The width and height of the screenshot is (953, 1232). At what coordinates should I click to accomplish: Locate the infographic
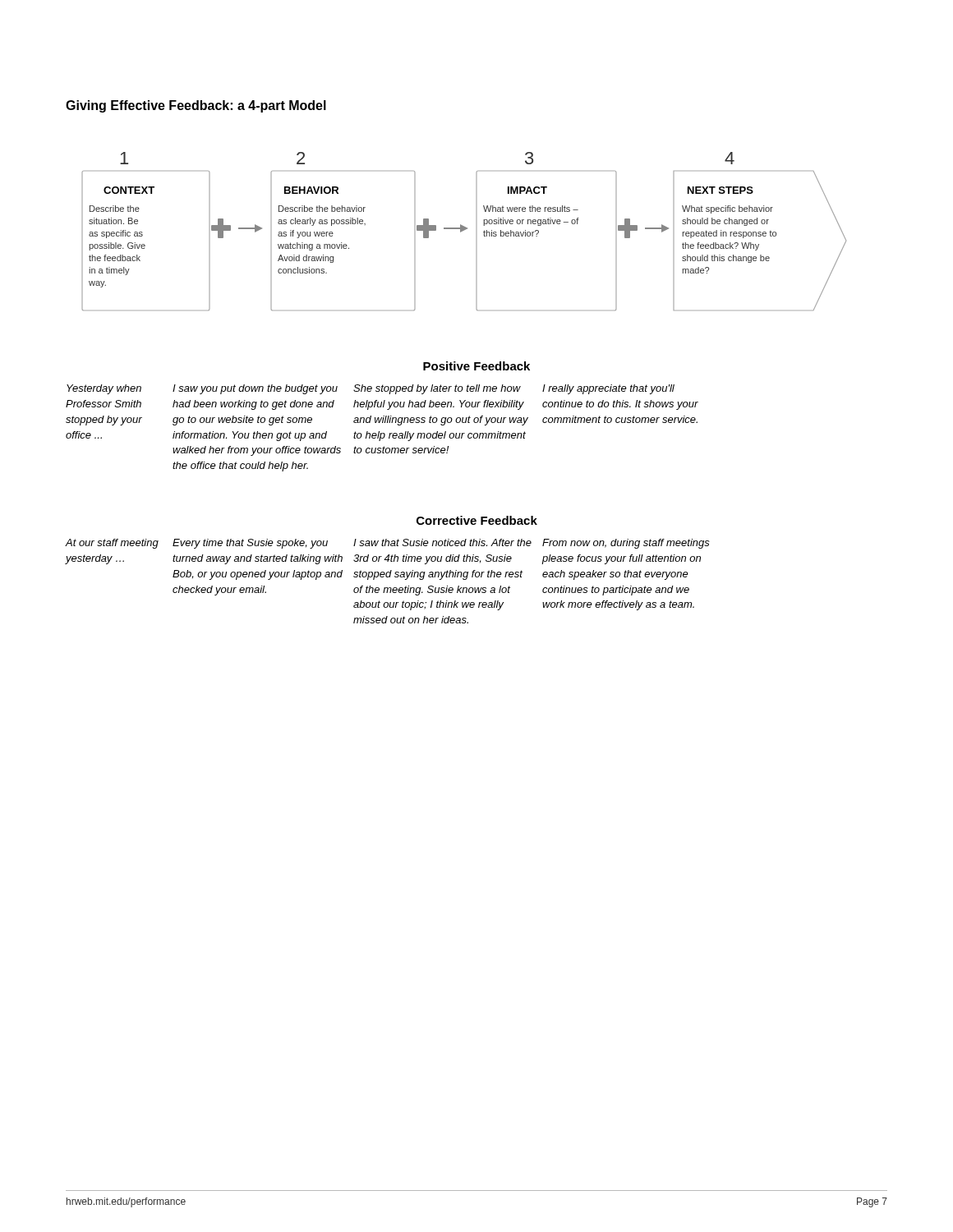(x=476, y=234)
